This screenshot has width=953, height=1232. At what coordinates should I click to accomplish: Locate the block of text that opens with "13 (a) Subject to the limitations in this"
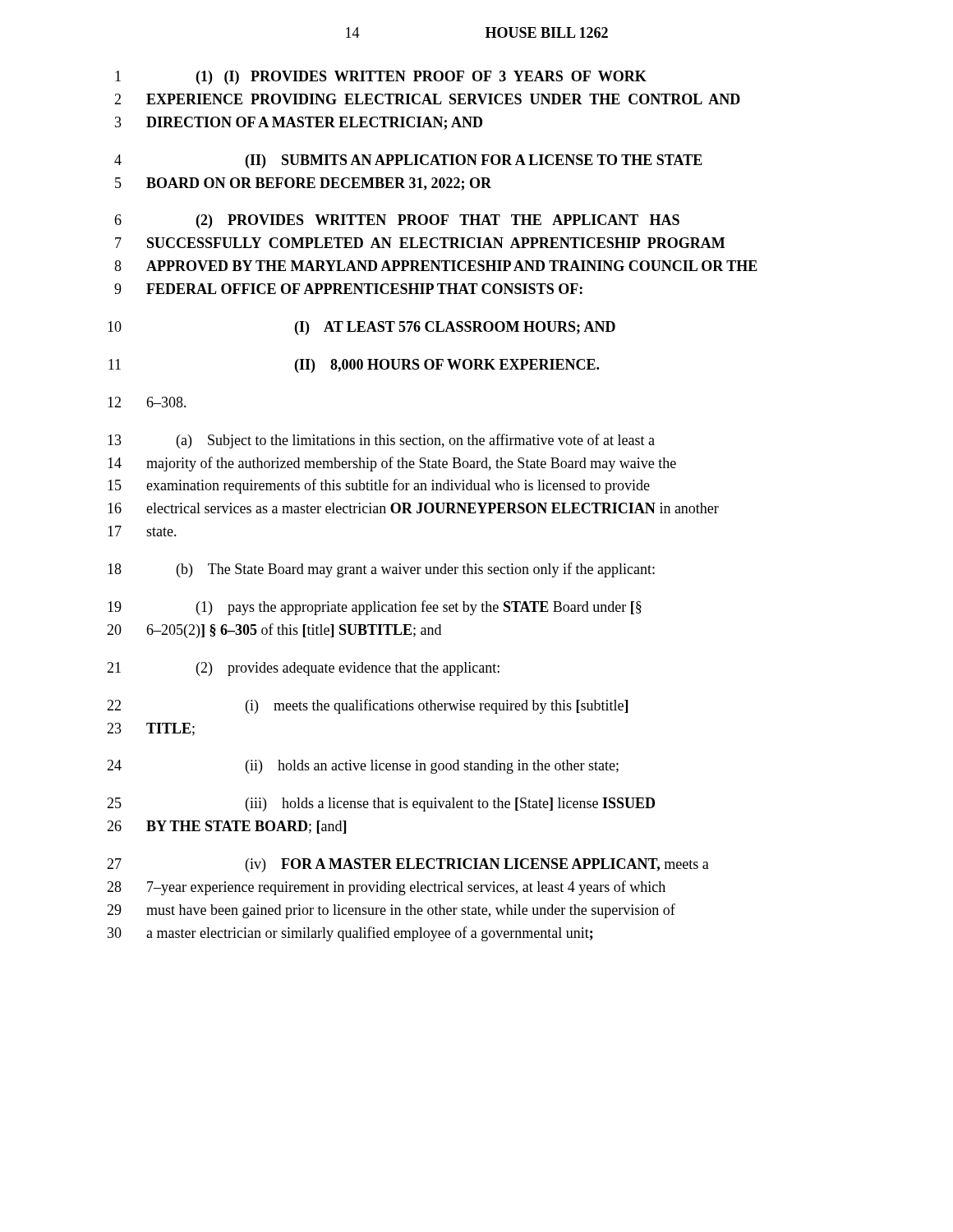click(485, 487)
